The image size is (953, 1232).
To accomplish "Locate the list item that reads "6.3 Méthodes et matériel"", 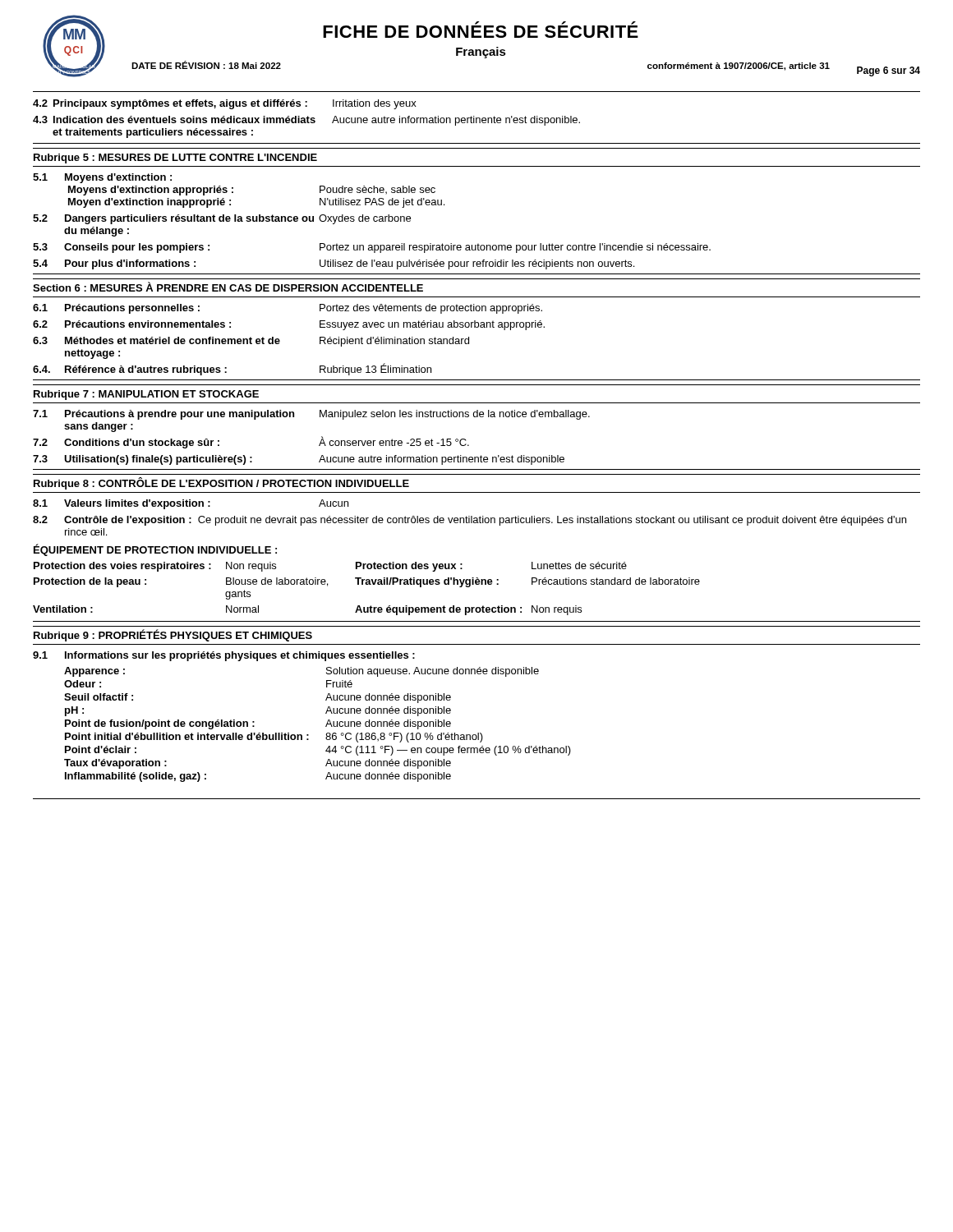I will pyautogui.click(x=476, y=347).
